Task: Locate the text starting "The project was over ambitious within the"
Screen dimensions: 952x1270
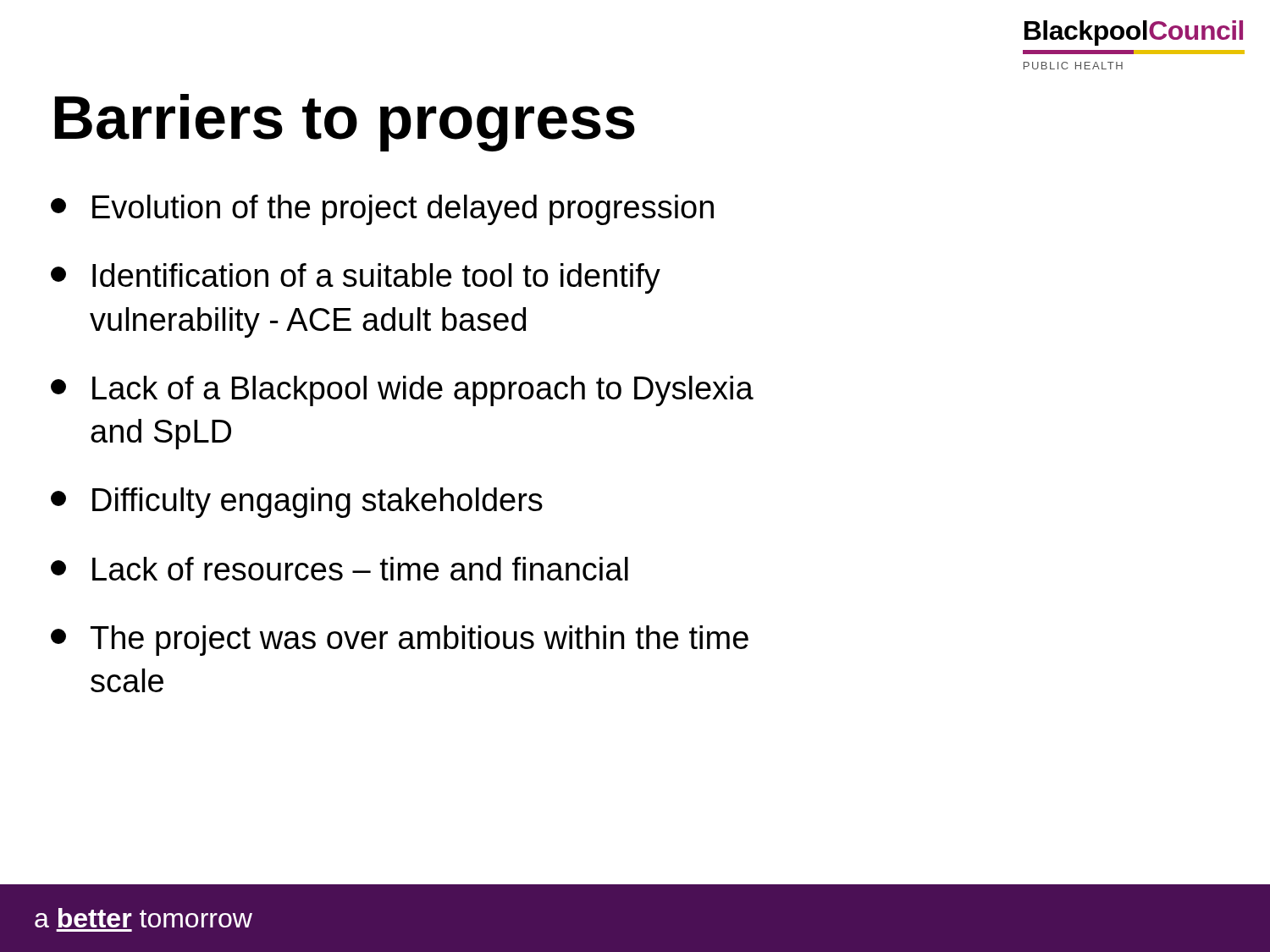Action: (627, 660)
